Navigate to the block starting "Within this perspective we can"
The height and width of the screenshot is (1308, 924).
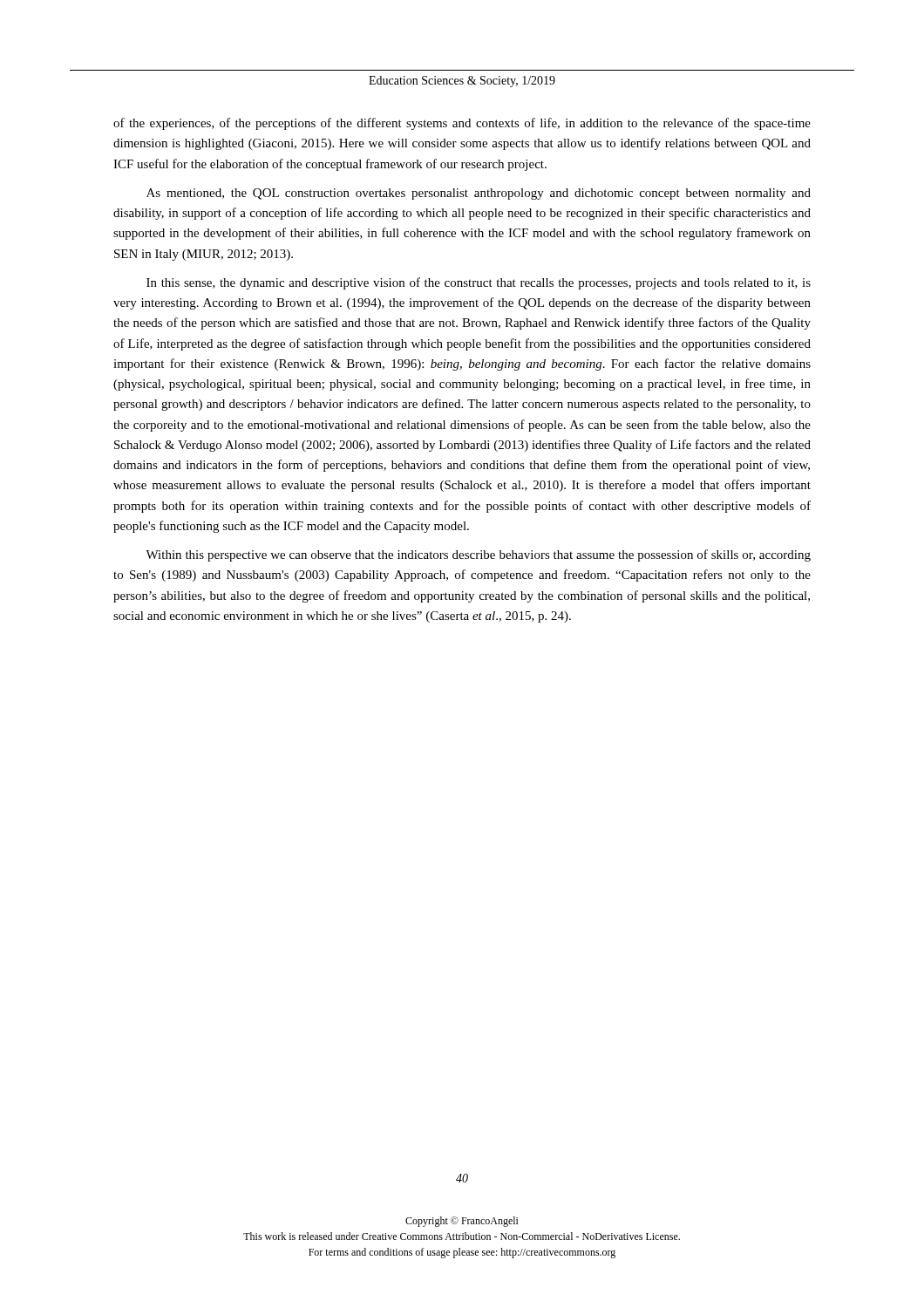(x=462, y=586)
